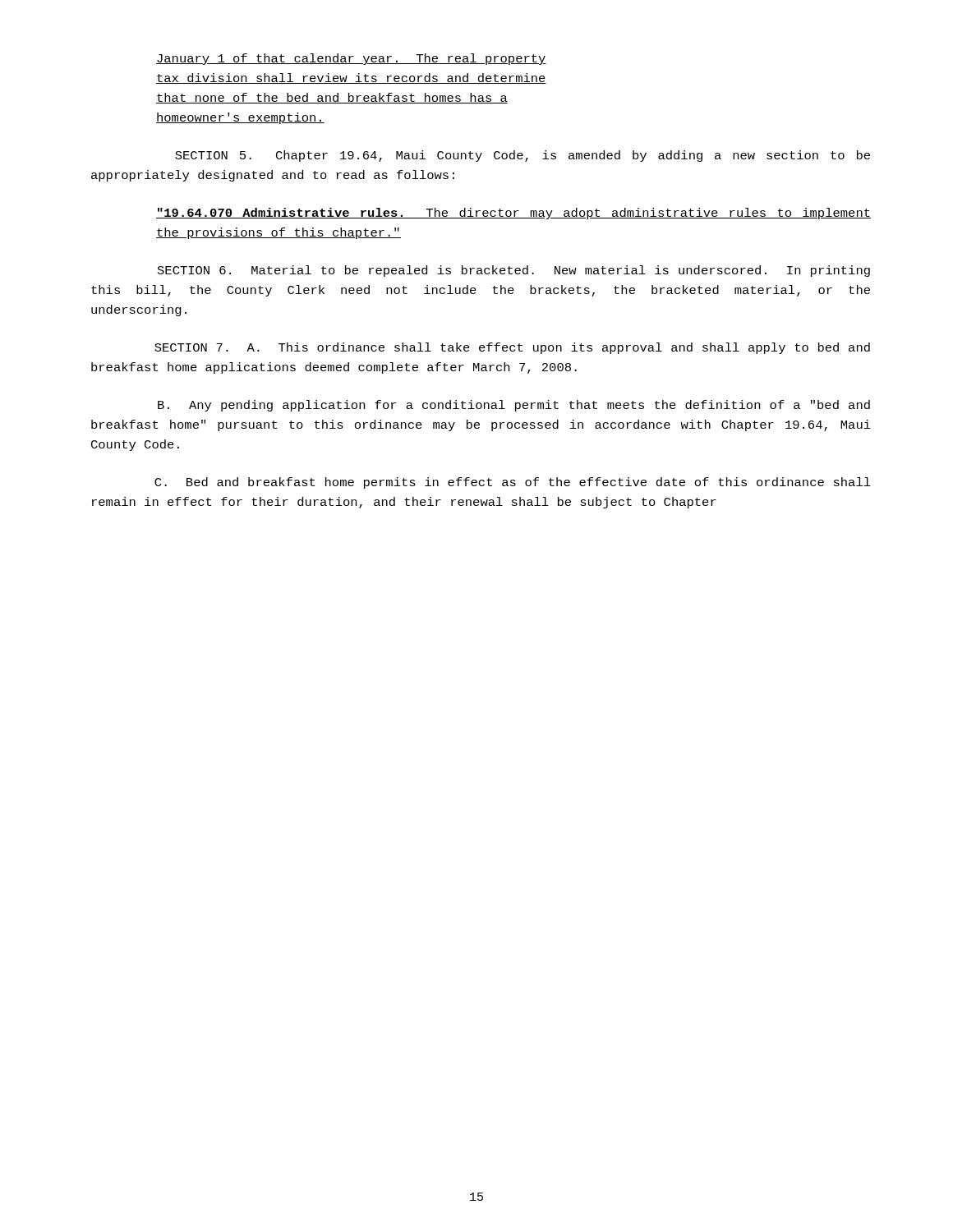The height and width of the screenshot is (1232, 953).
Task: Click on the text block that says "January 1 of"
Action: pyautogui.click(x=513, y=89)
